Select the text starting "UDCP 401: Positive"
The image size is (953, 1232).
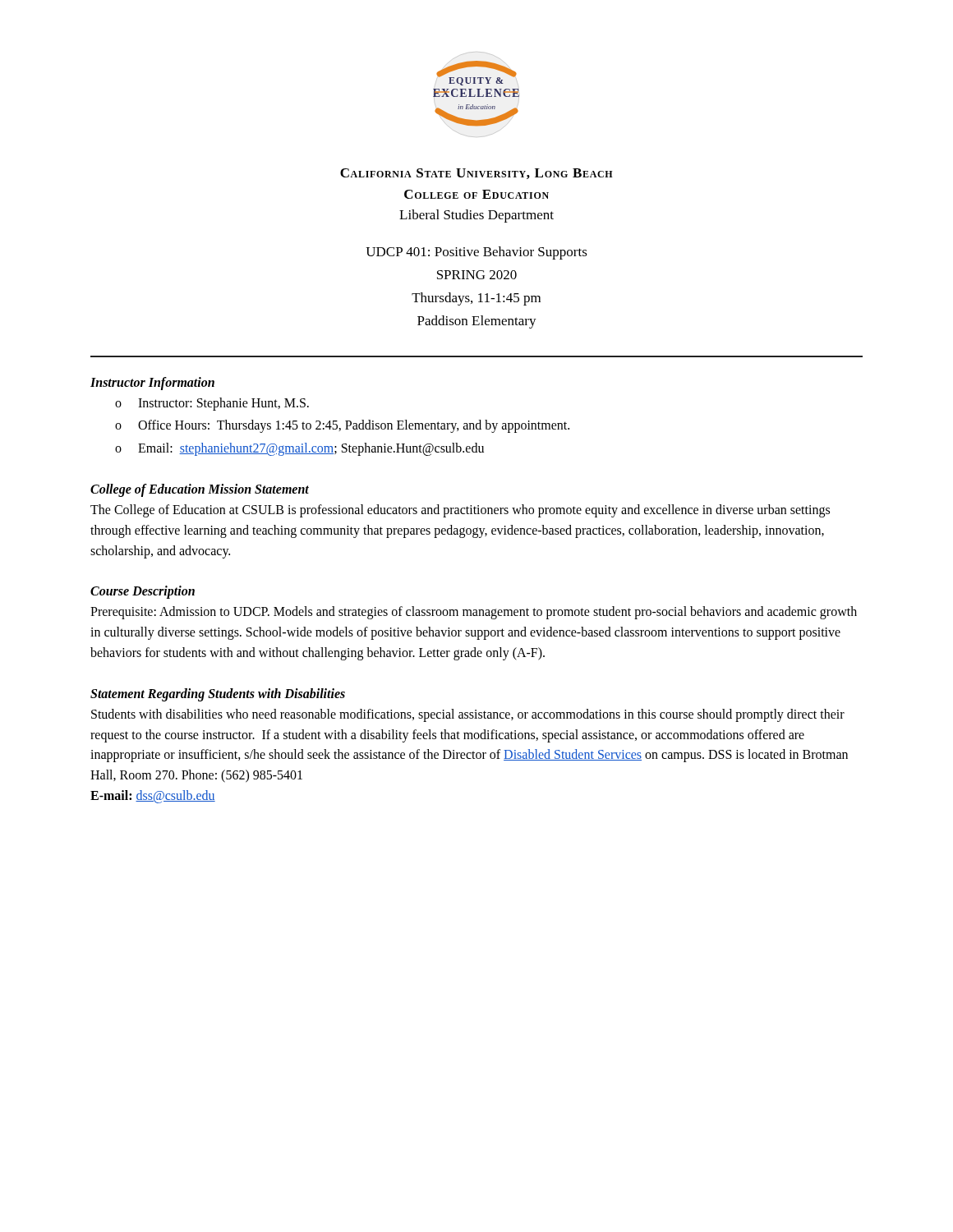click(476, 286)
